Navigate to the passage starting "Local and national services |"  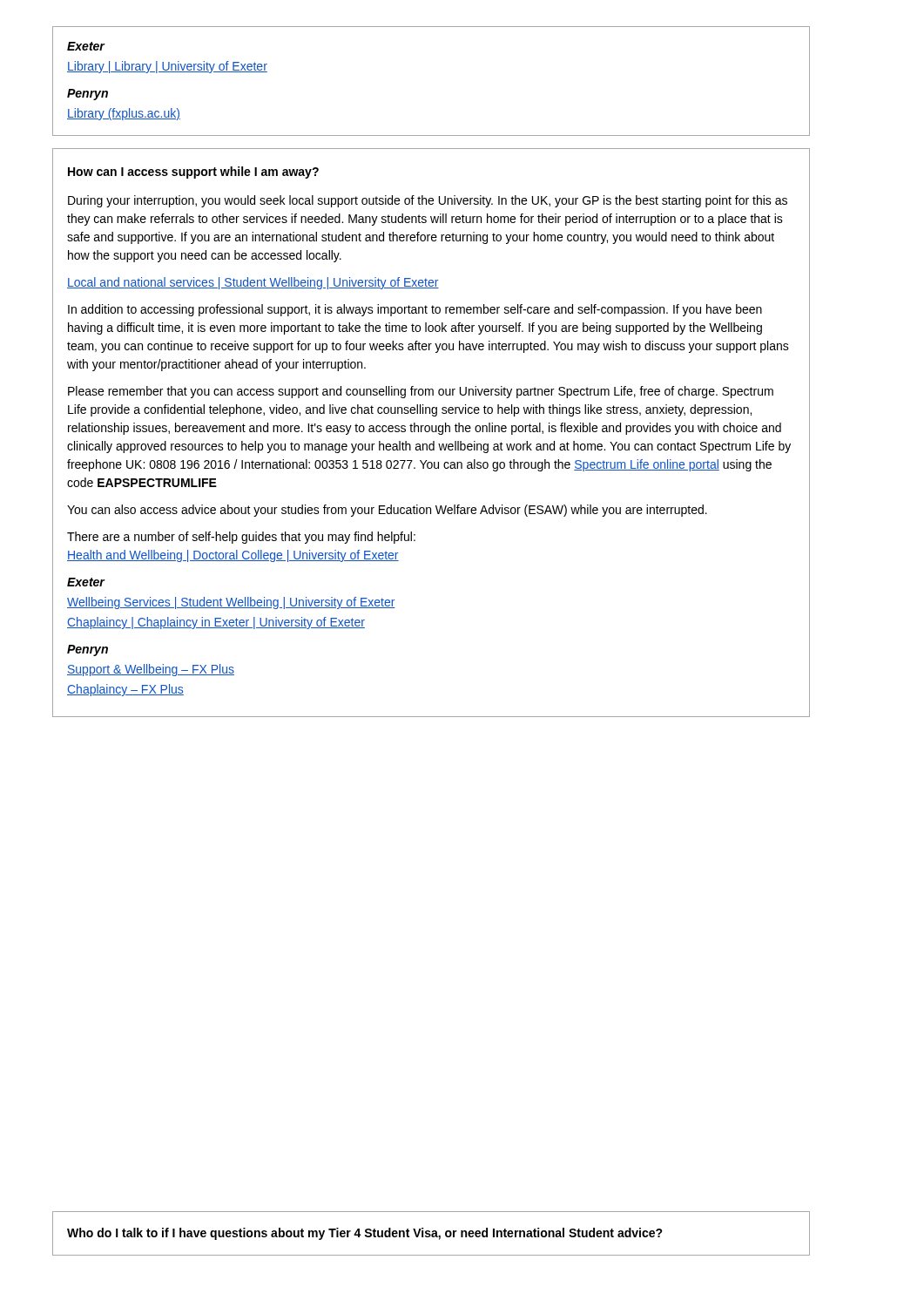coord(431,283)
